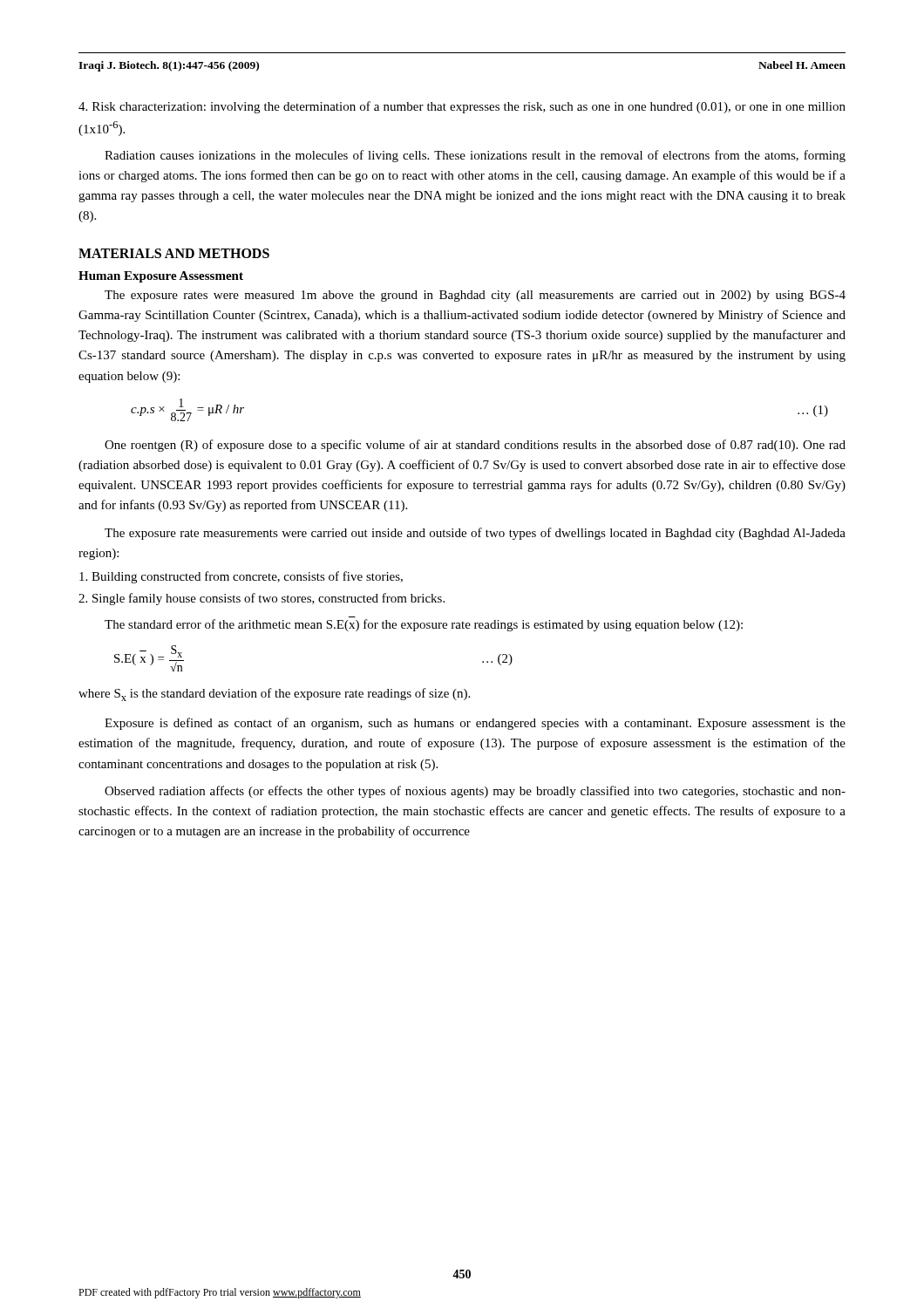This screenshot has width=924, height=1308.
Task: Select the block starting "The exposure rate measurements were carried out"
Action: coord(462,543)
